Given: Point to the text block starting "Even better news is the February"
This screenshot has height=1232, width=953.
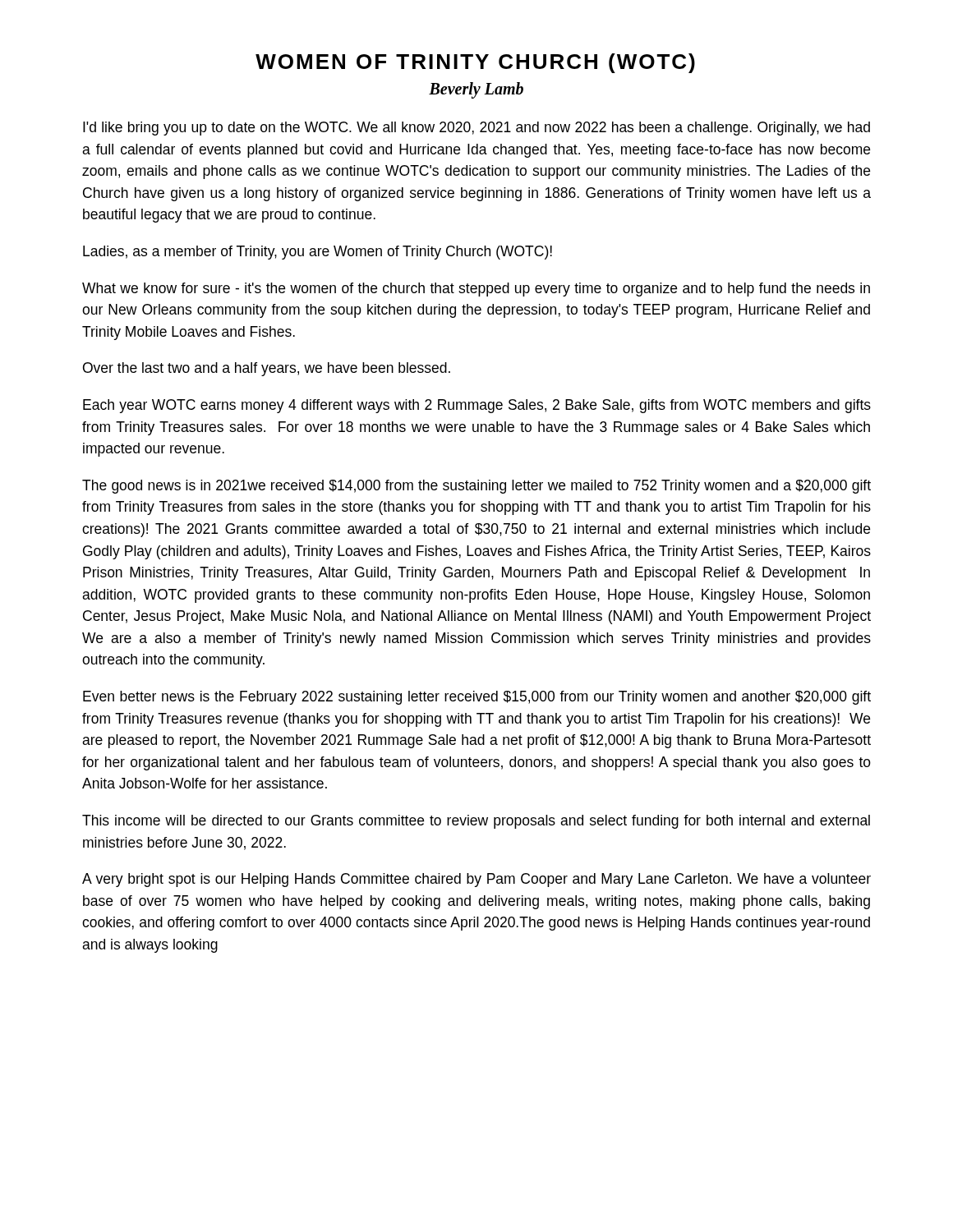Looking at the screenshot, I should [476, 740].
